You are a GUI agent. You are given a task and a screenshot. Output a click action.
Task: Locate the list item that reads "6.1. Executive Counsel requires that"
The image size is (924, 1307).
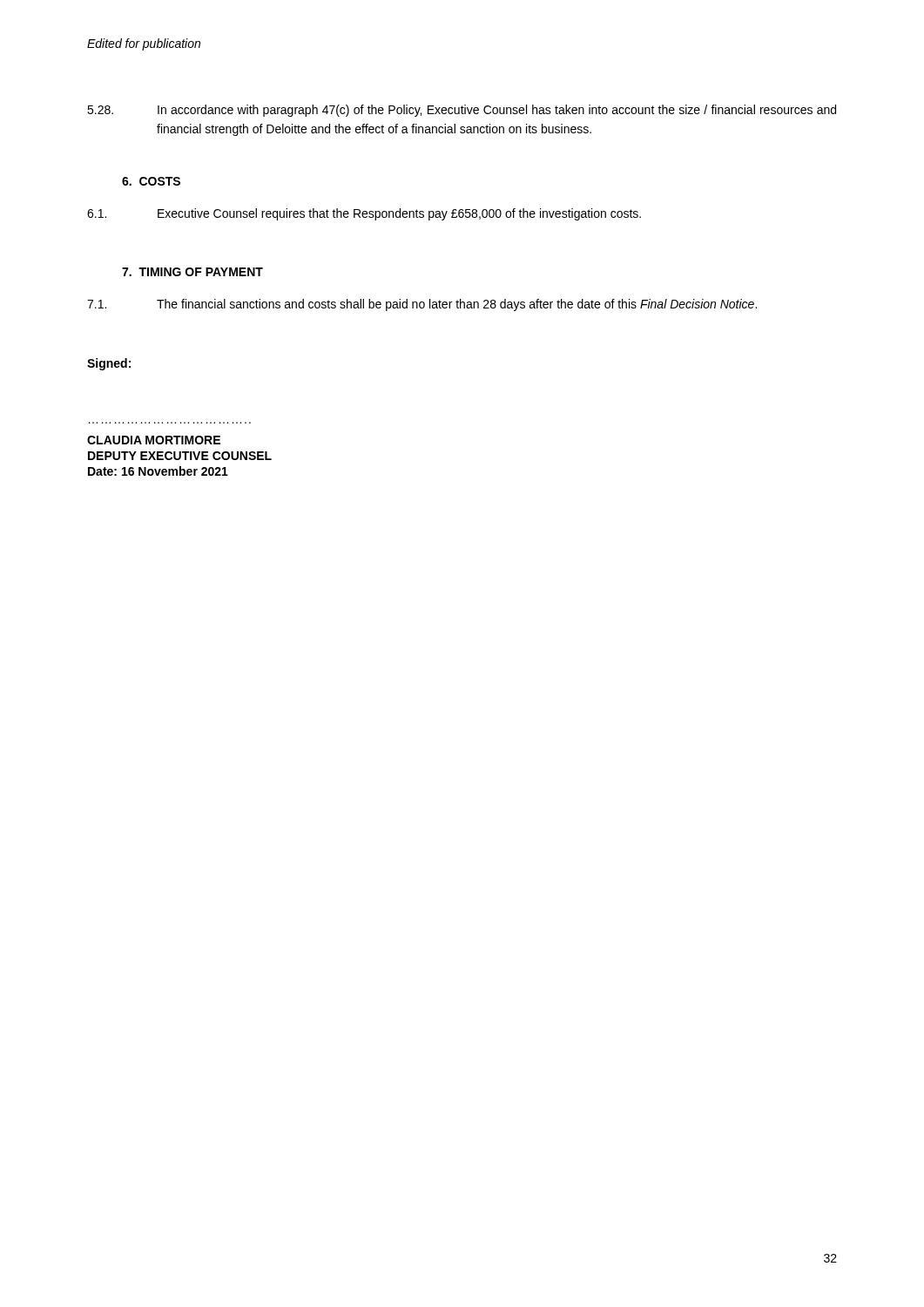click(x=462, y=213)
